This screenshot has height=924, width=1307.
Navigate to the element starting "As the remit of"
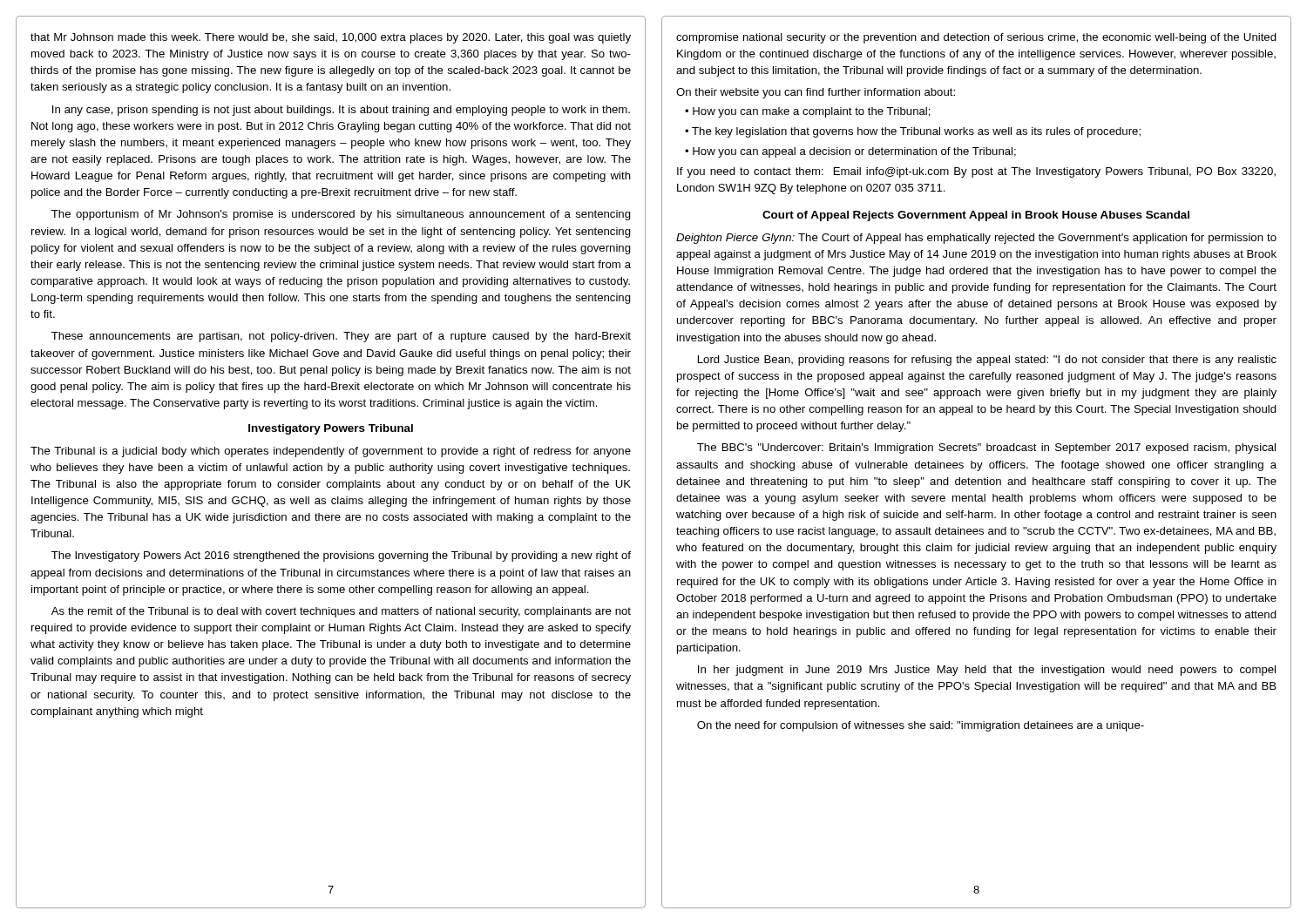pyautogui.click(x=331, y=661)
